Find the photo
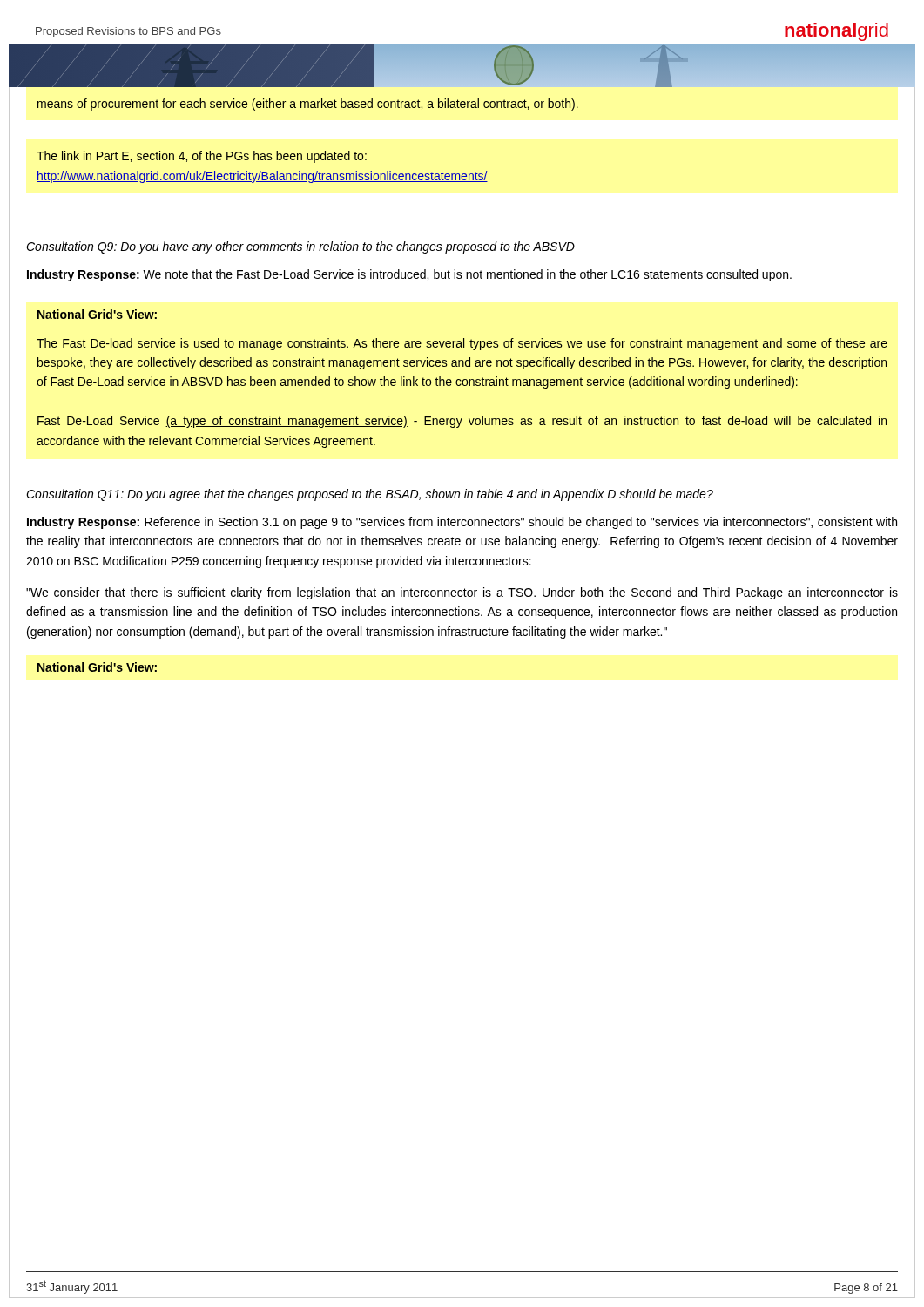924x1307 pixels. coord(462,65)
